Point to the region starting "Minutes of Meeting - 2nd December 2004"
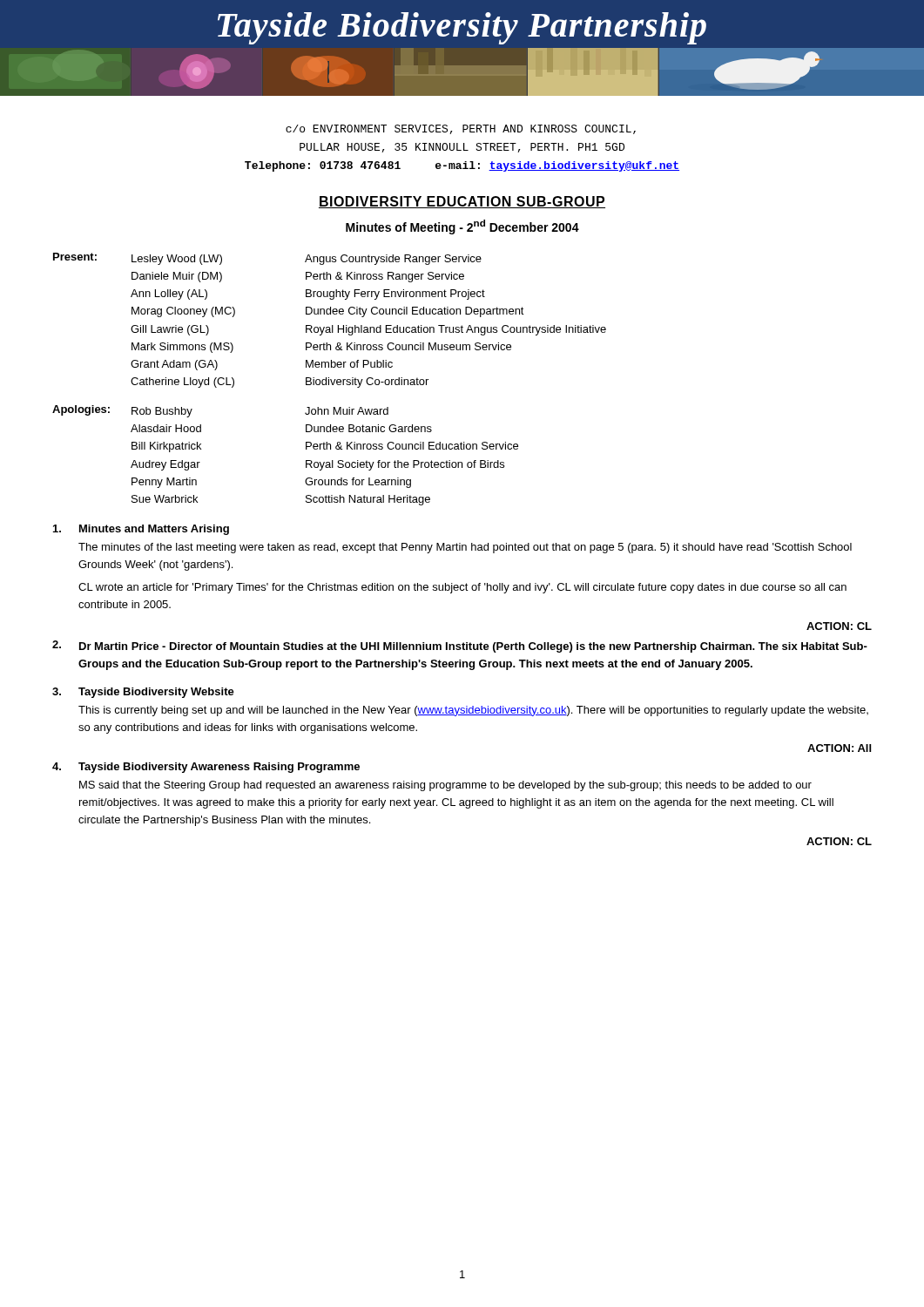The height and width of the screenshot is (1307, 924). click(x=462, y=226)
